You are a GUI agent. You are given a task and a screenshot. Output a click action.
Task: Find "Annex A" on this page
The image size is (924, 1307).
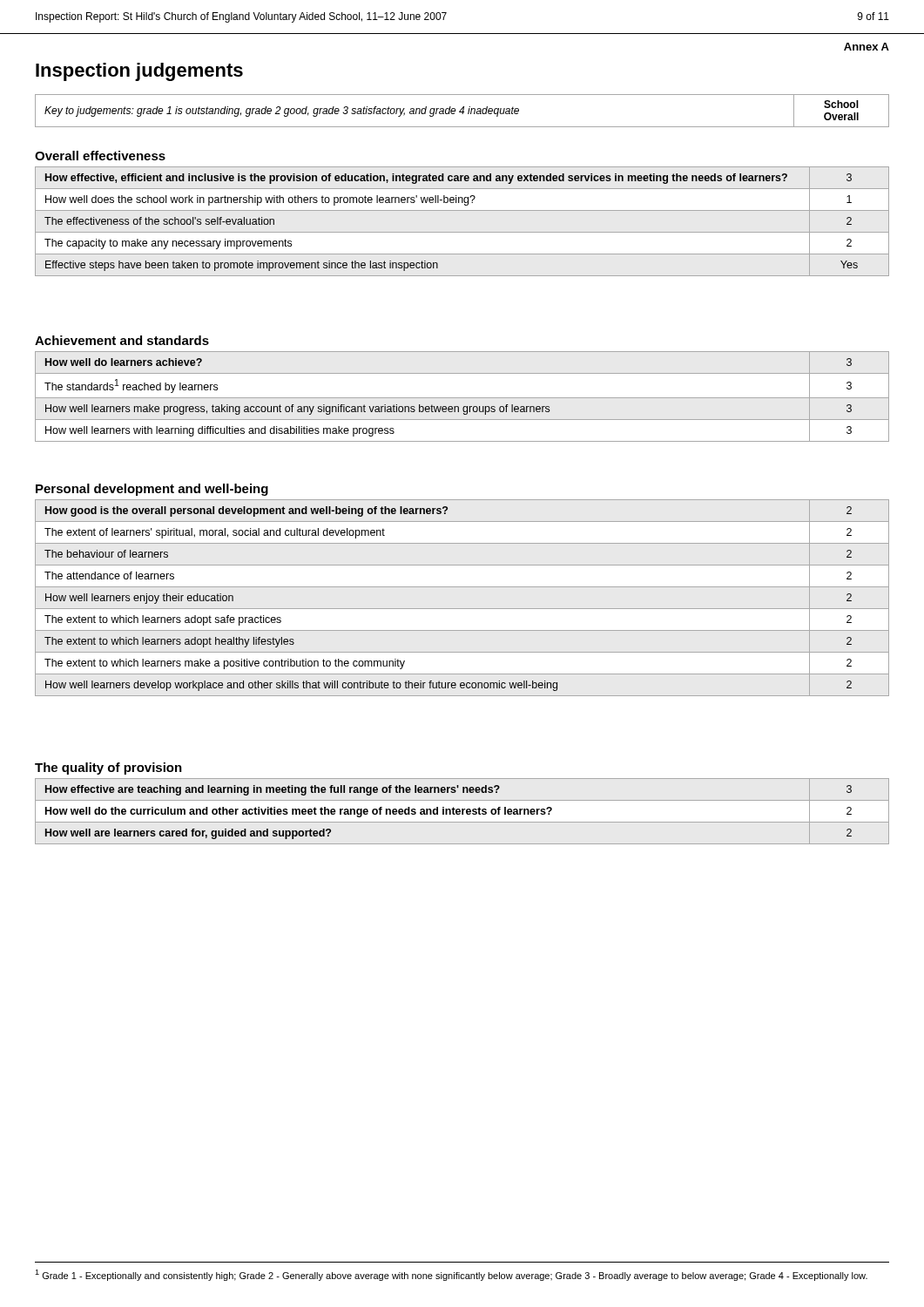tap(866, 47)
